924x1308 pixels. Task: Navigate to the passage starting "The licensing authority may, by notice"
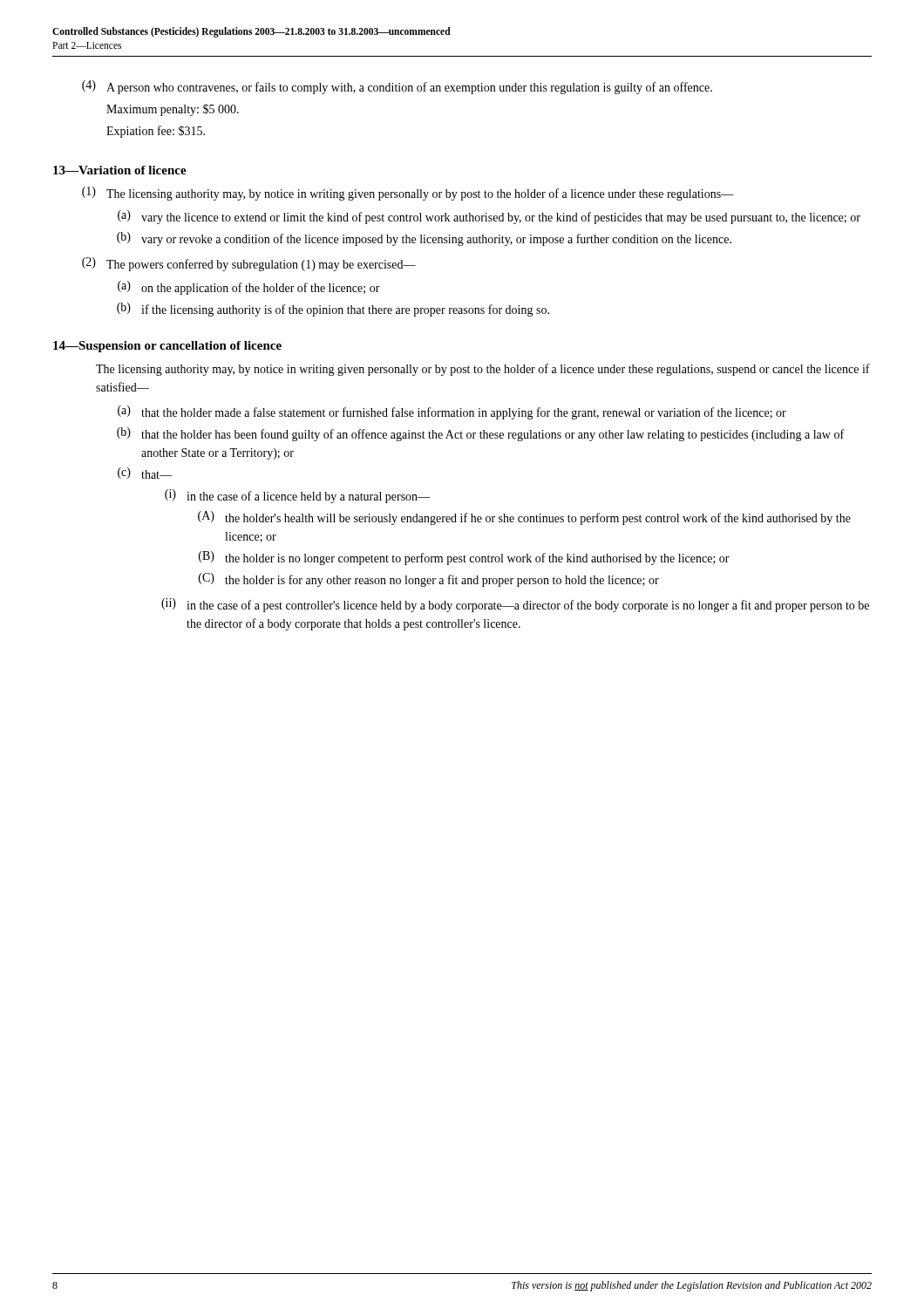483,378
